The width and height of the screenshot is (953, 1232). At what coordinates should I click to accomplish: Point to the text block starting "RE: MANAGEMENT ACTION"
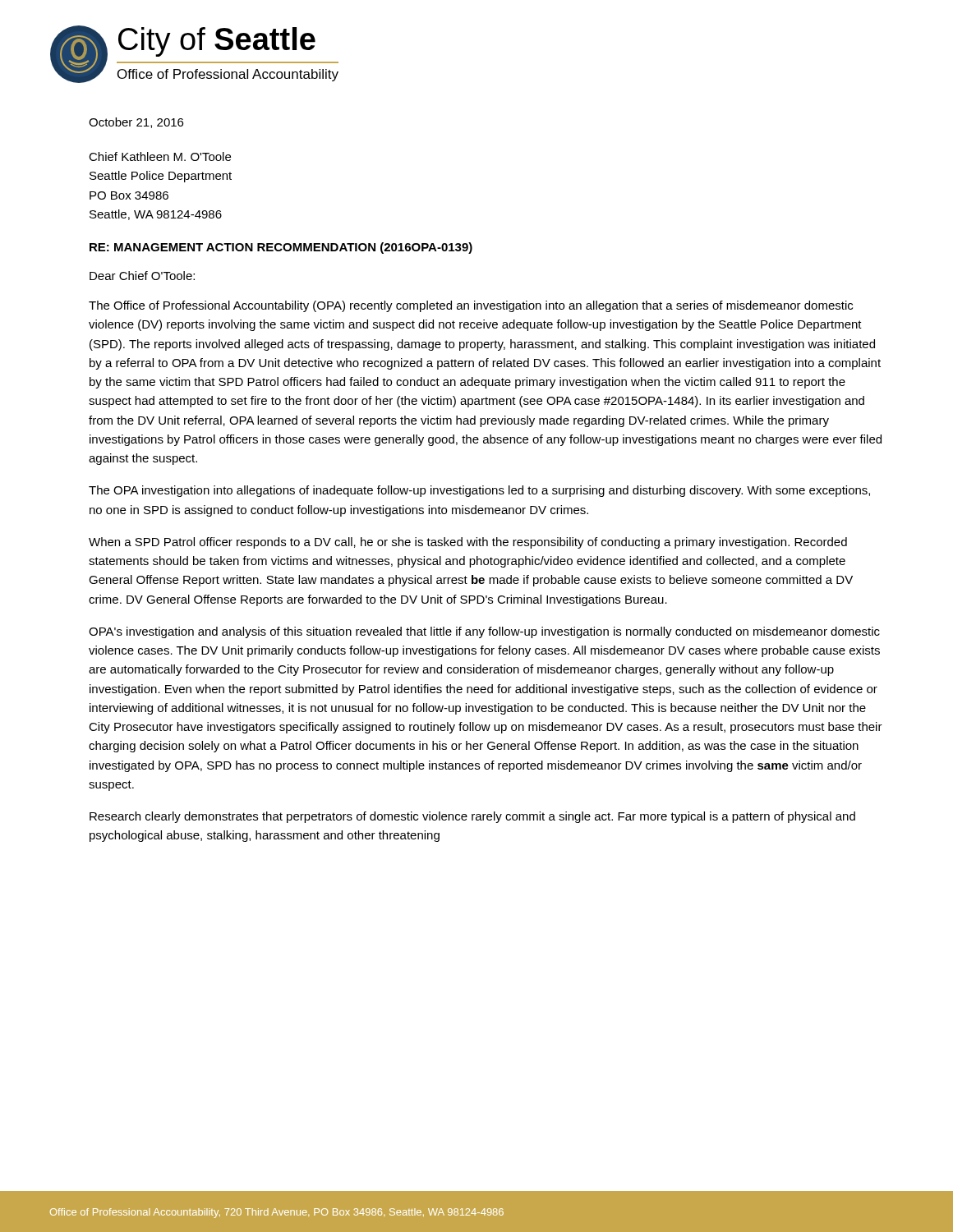281,247
